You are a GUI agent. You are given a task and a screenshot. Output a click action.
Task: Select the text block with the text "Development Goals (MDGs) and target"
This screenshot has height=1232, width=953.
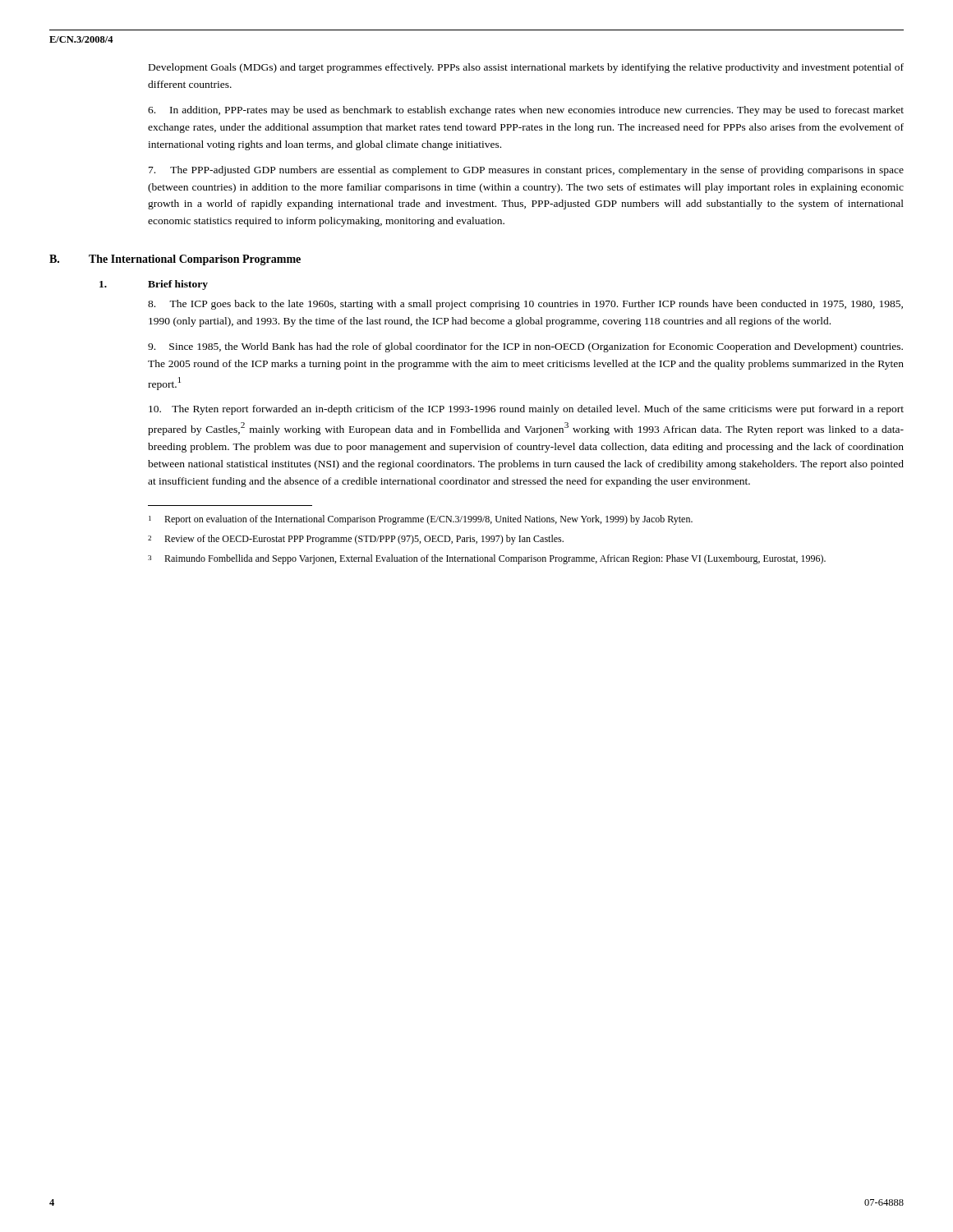coord(526,76)
